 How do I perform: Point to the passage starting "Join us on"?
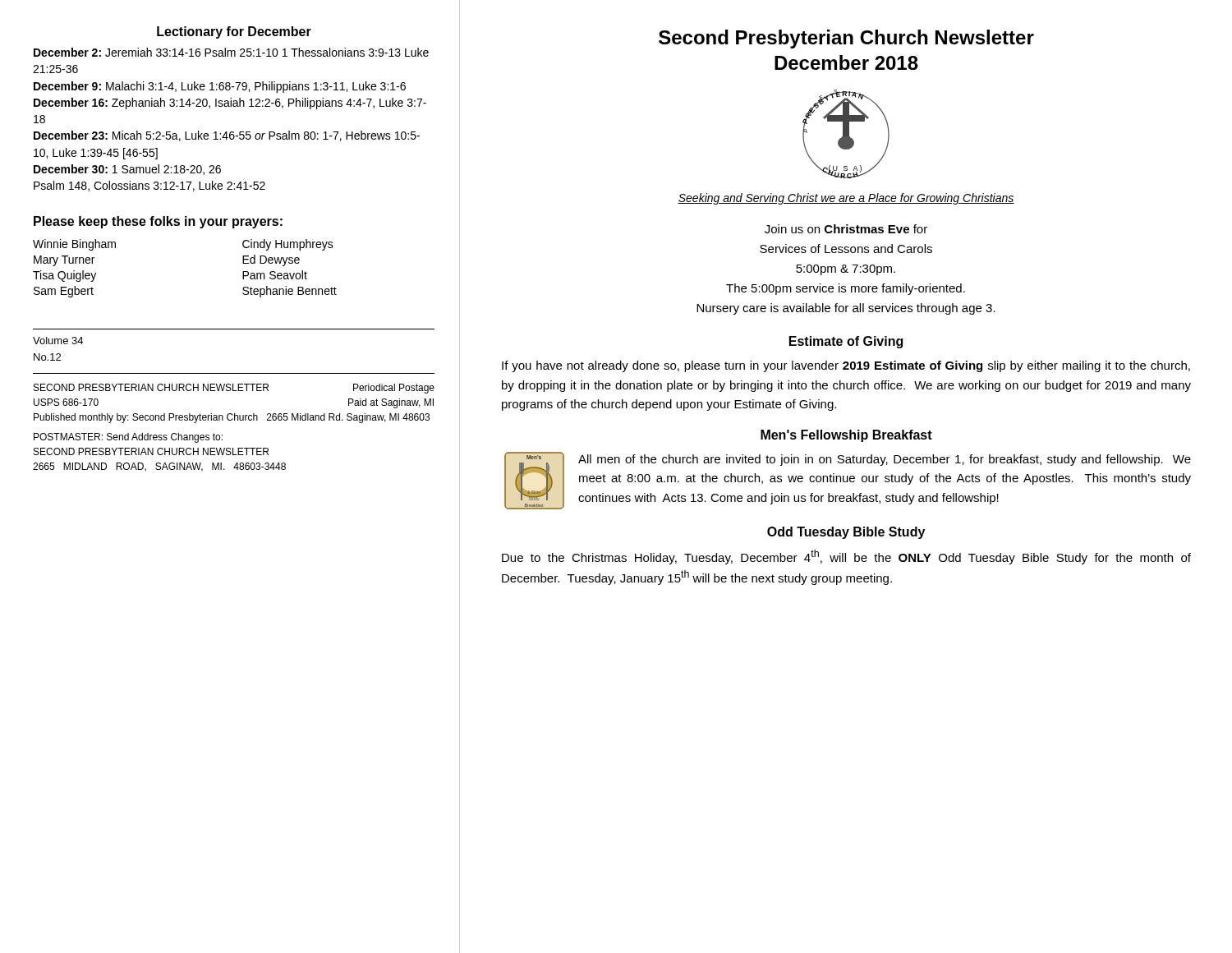pyautogui.click(x=846, y=269)
